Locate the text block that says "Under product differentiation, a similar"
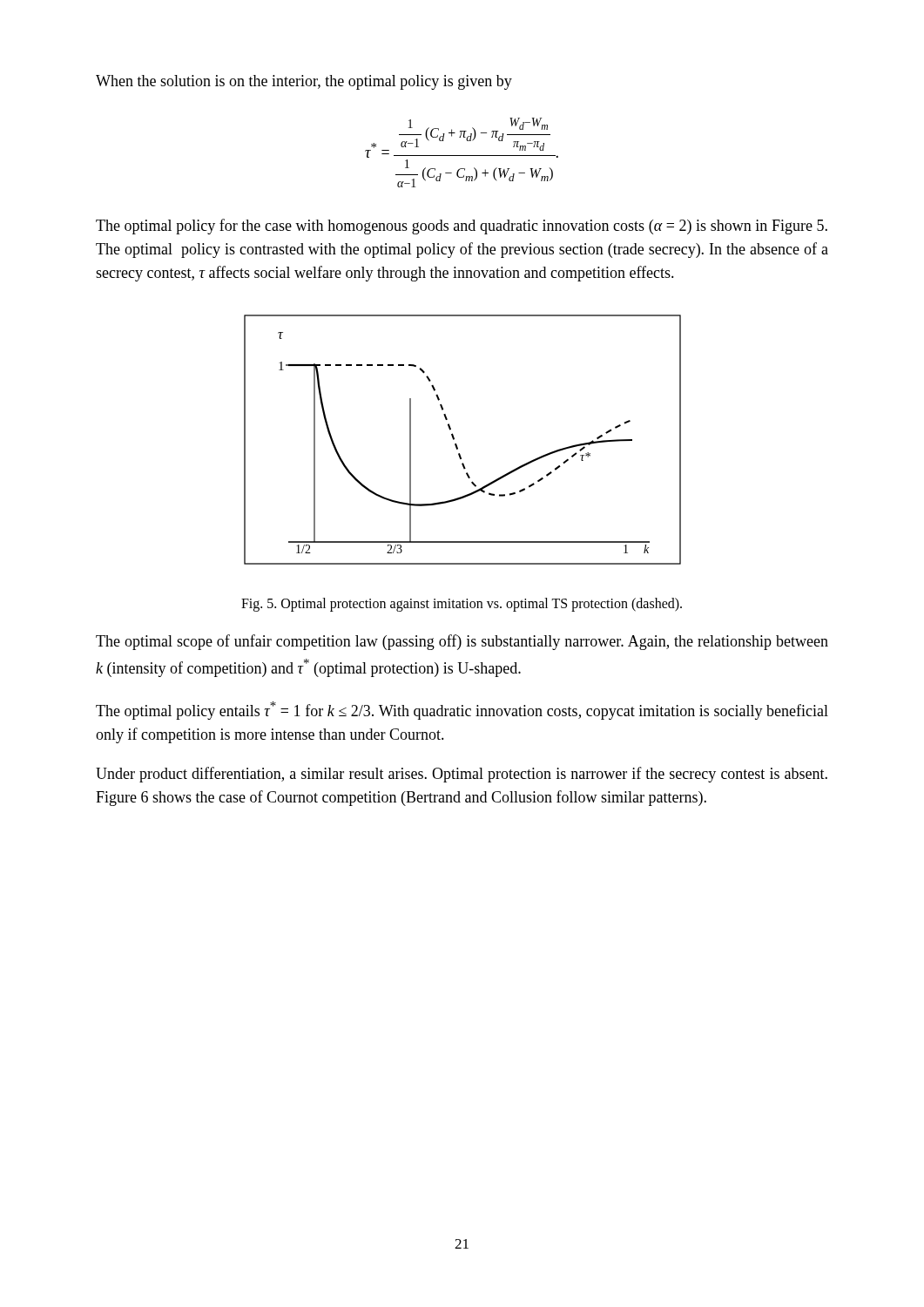Screen dimensions: 1307x924 462,786
